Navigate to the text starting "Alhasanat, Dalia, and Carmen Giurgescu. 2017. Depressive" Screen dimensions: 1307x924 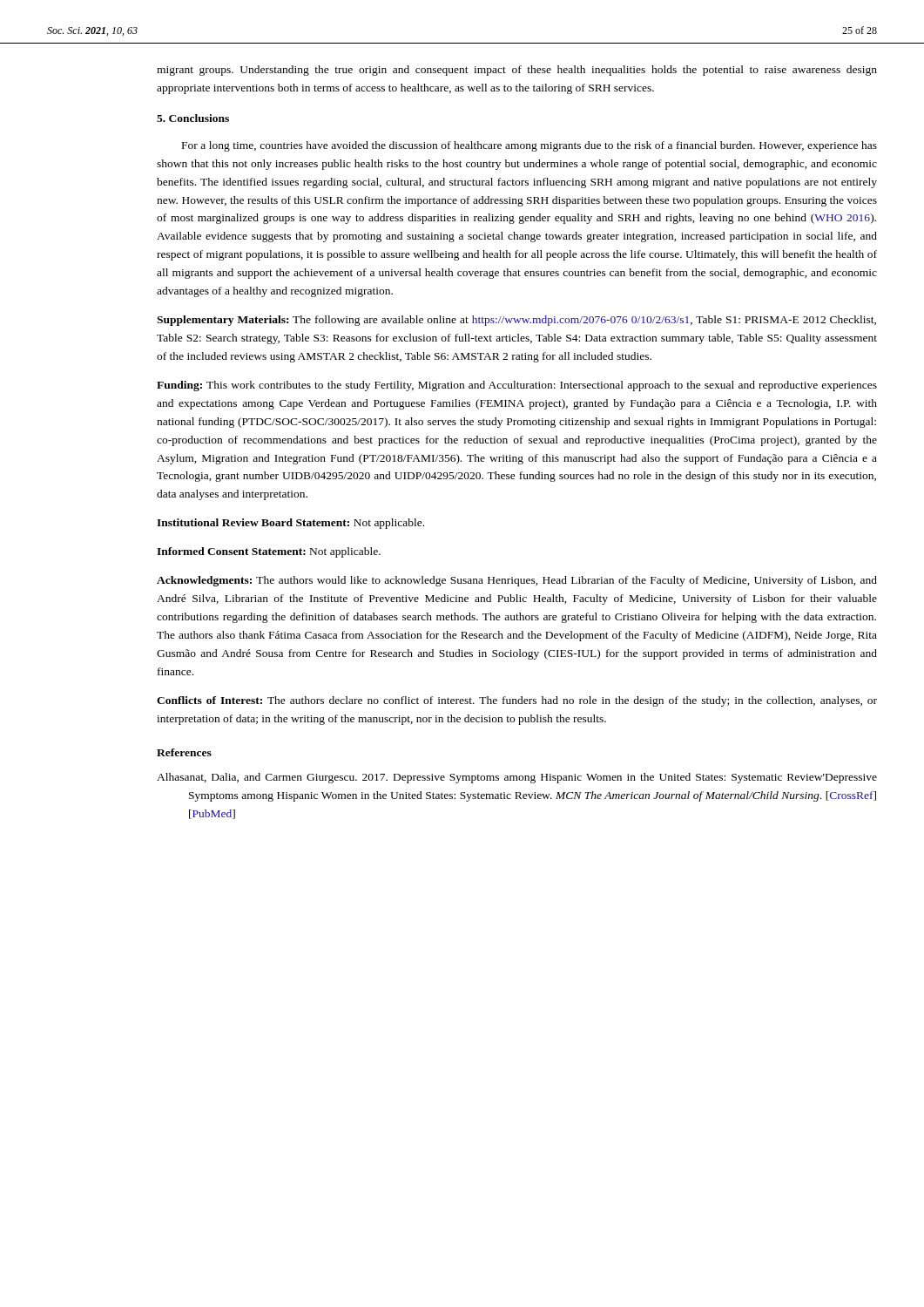click(517, 795)
